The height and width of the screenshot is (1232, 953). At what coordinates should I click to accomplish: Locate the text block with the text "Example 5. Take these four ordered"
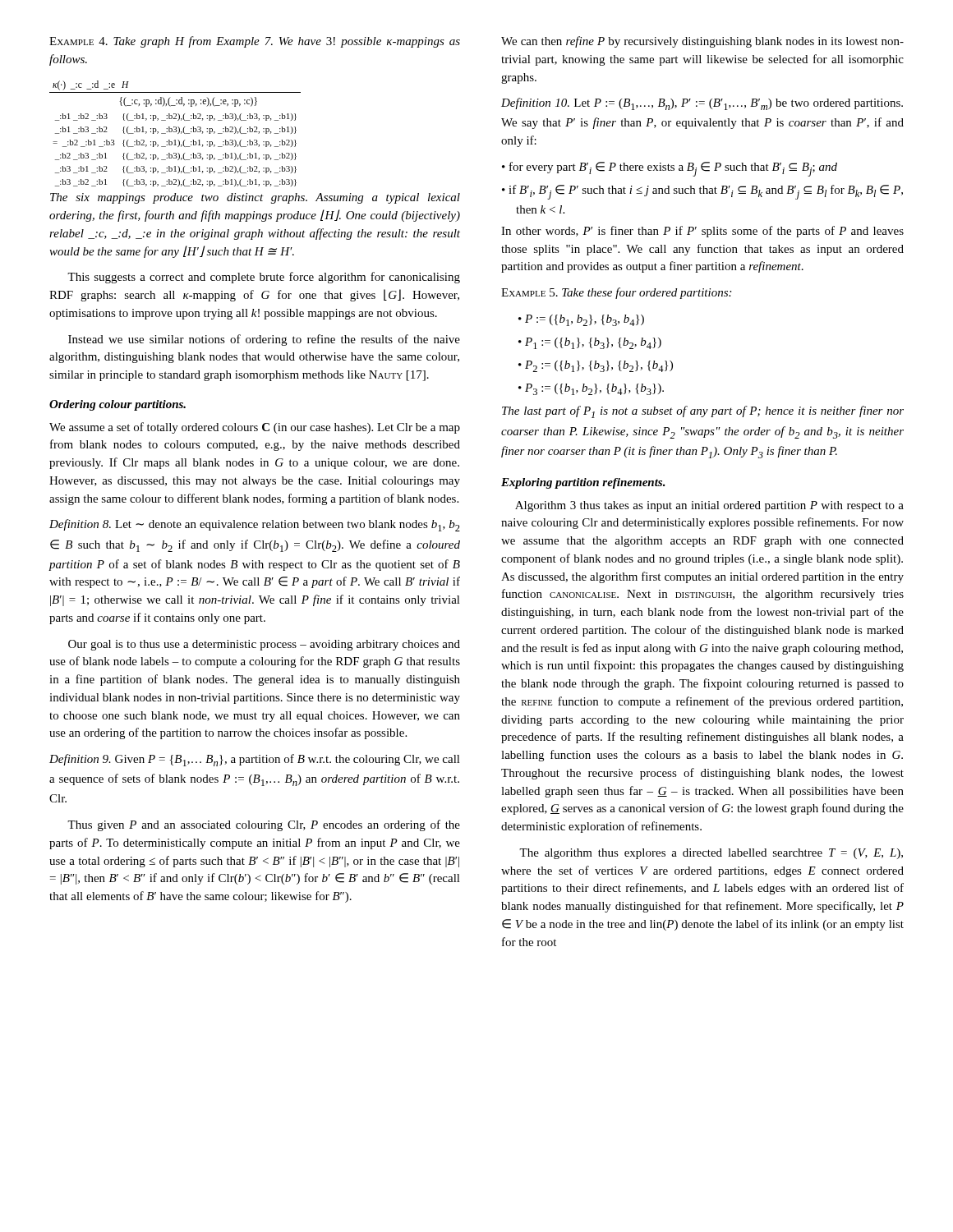point(702,293)
